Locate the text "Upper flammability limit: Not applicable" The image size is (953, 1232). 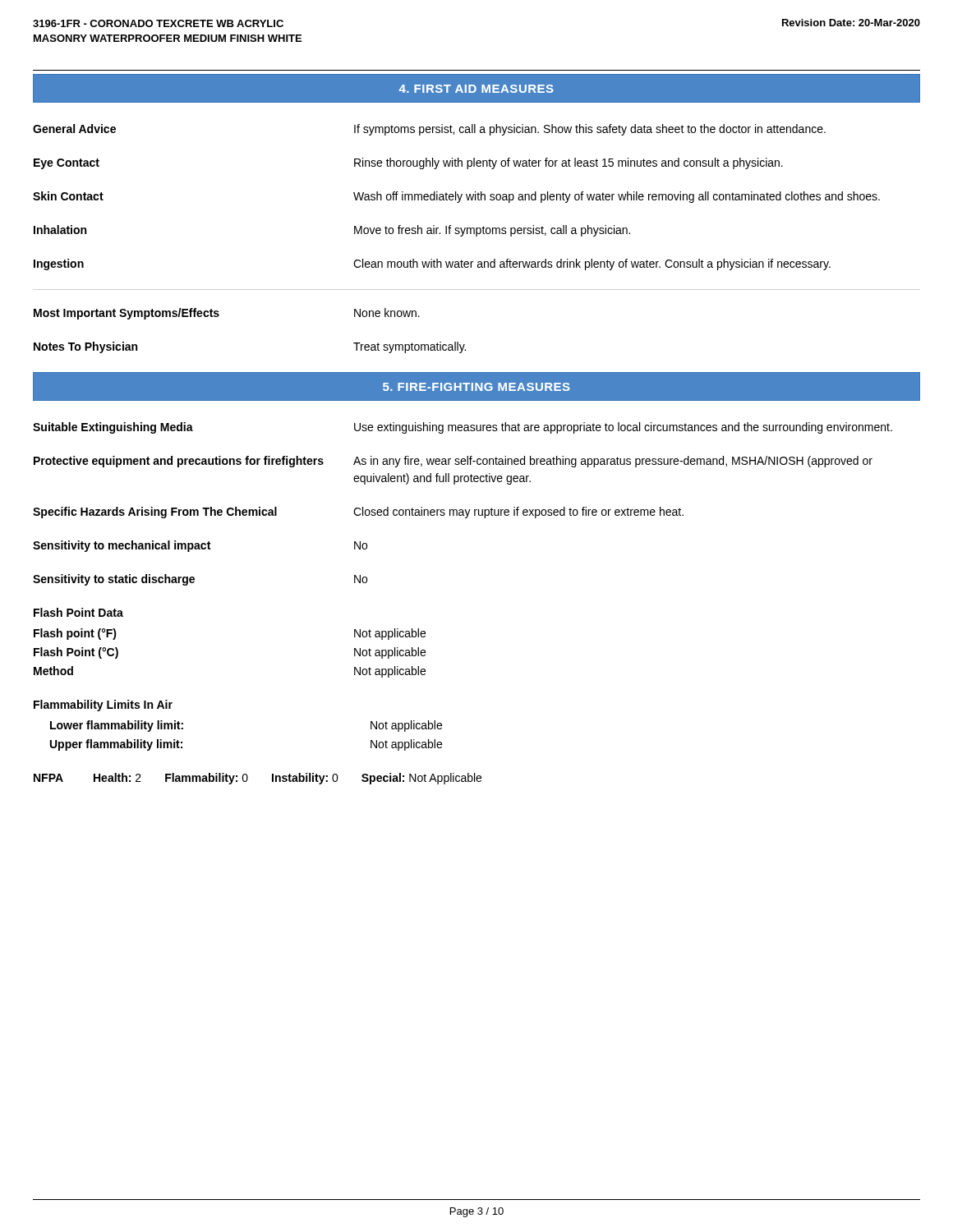point(115,745)
